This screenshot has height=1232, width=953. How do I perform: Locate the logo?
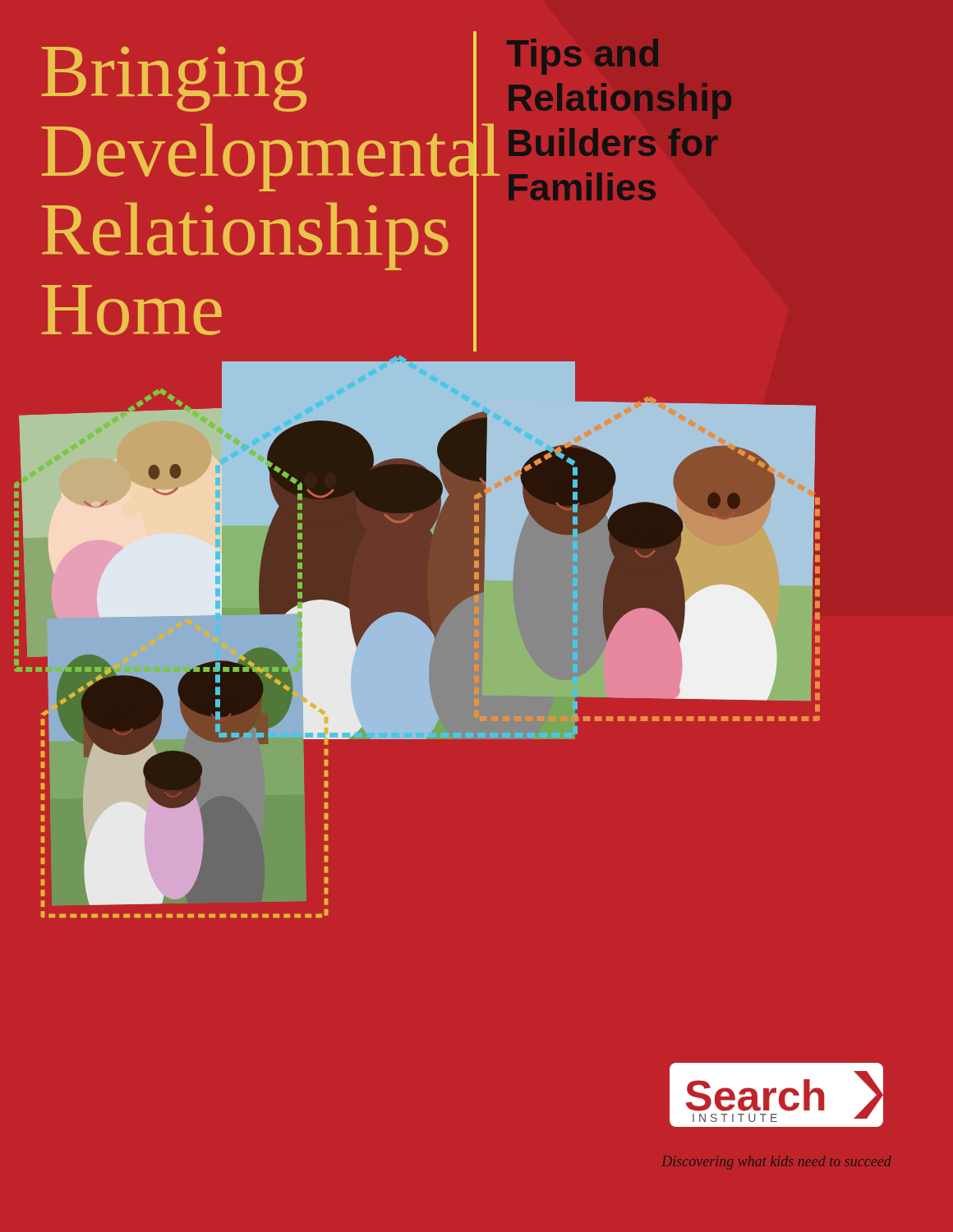click(776, 1117)
